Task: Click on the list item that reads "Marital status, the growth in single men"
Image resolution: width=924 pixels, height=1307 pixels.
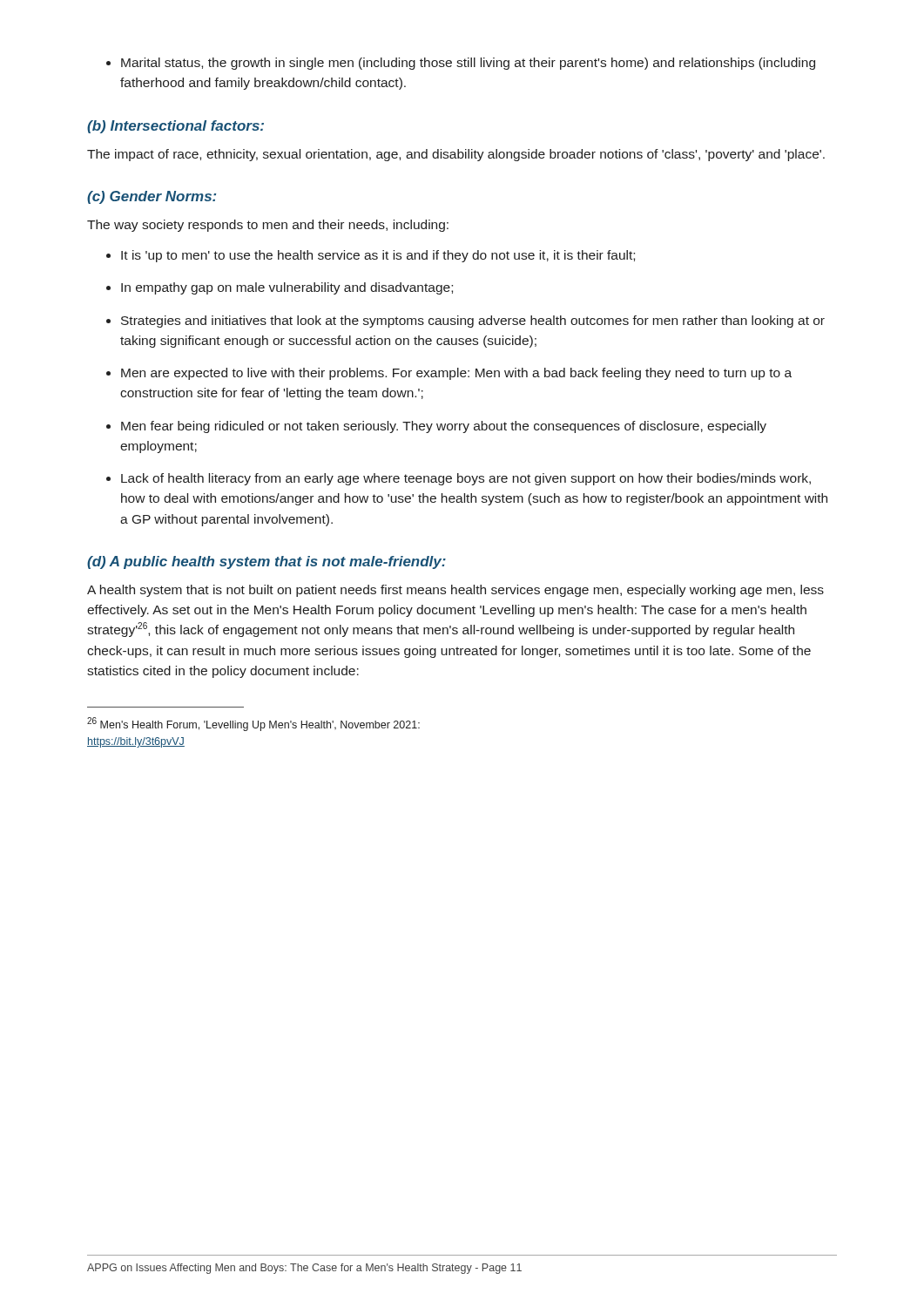Action: 462,73
